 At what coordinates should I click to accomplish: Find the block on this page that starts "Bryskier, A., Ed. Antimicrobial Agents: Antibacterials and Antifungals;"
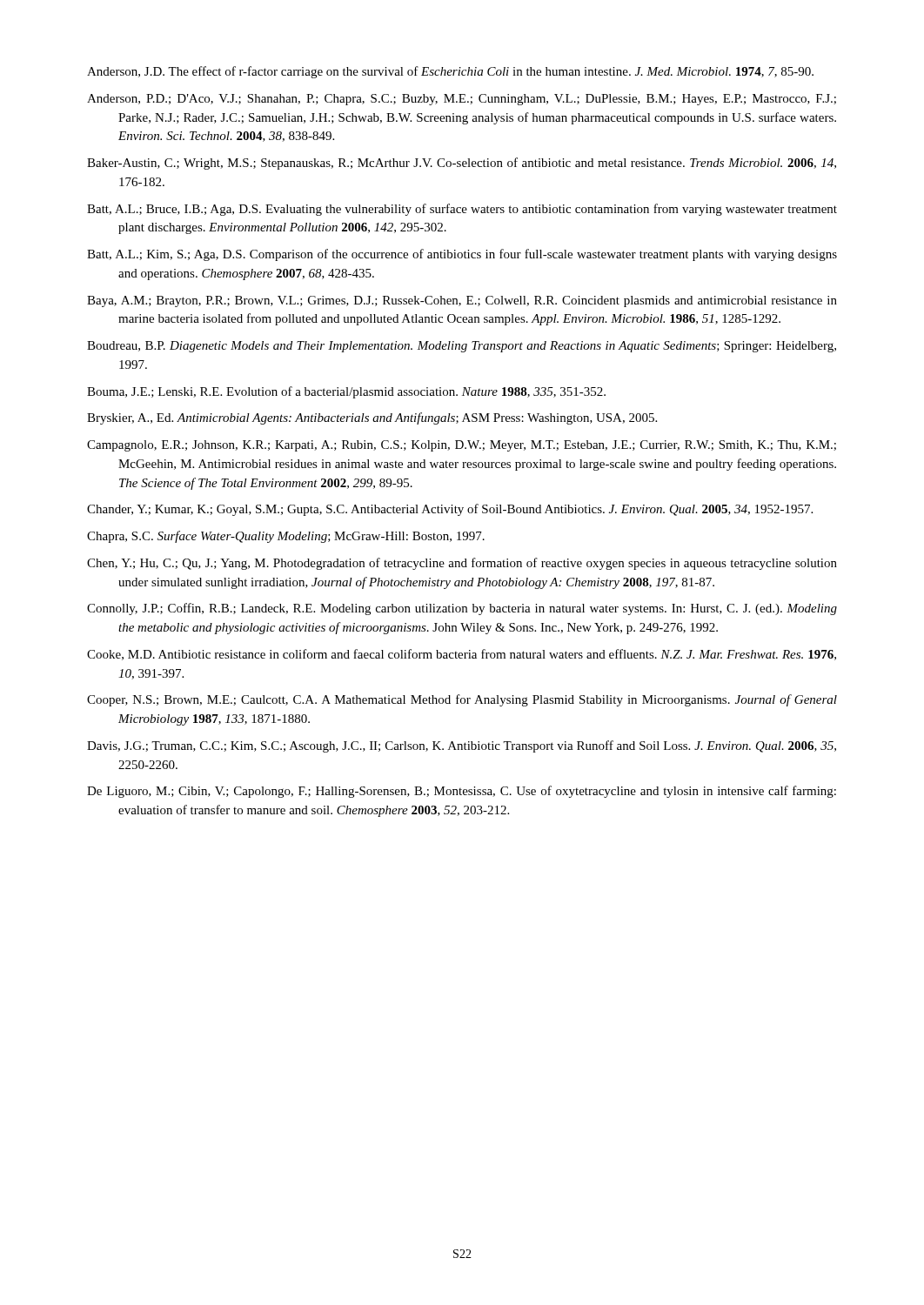pos(372,418)
